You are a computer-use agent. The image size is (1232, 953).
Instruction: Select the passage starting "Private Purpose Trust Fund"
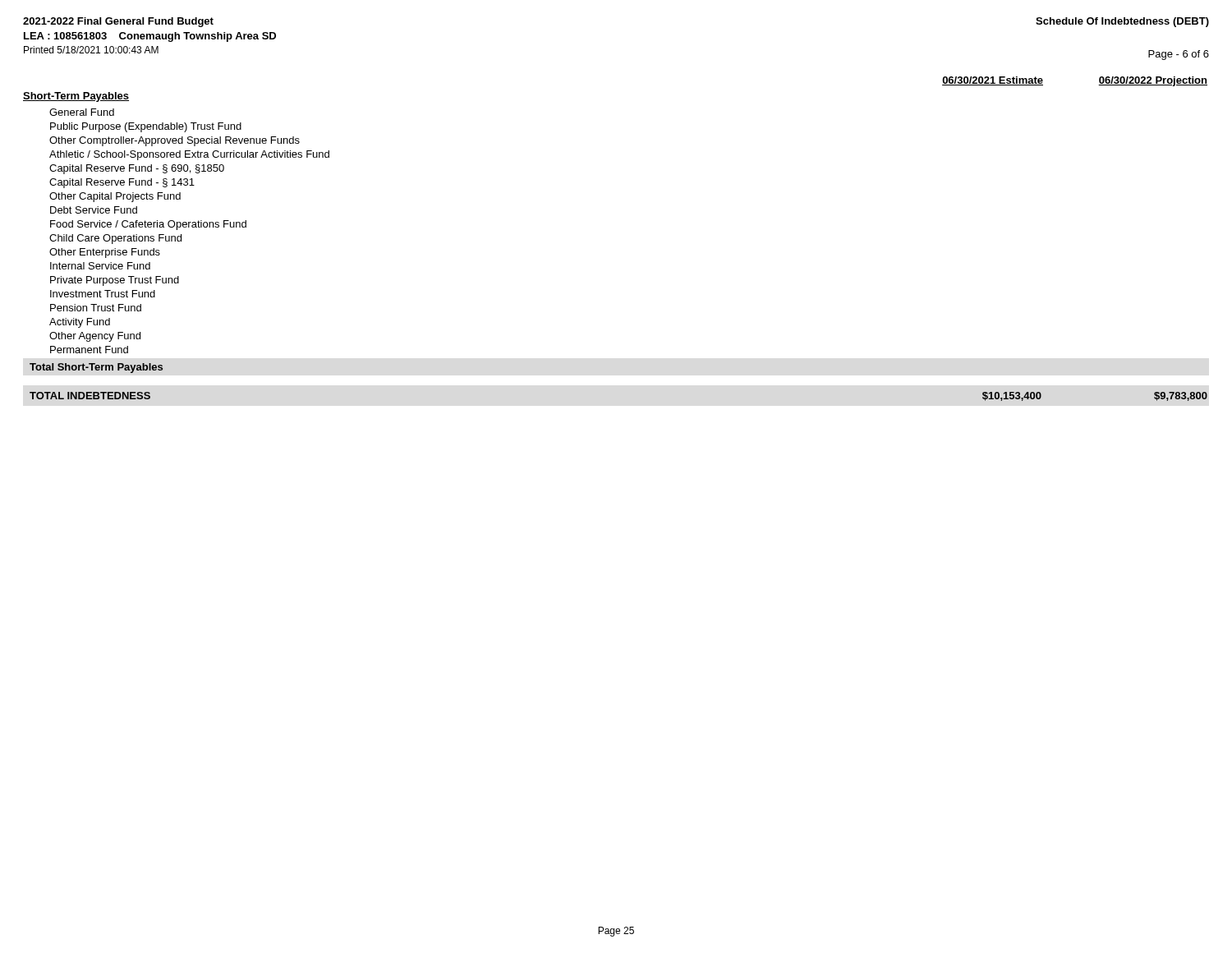(x=115, y=281)
